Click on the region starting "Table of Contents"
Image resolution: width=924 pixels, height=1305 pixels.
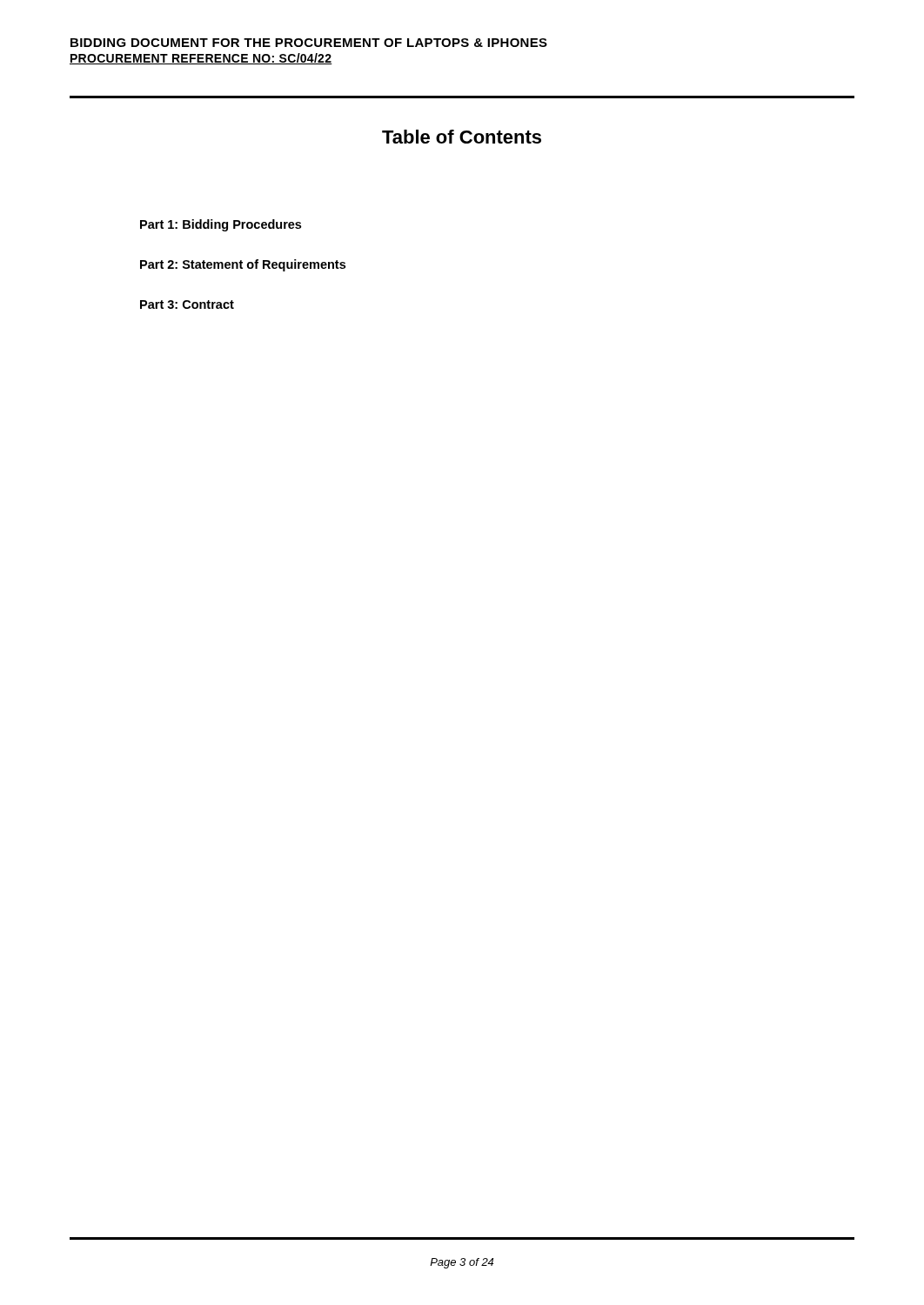(462, 137)
